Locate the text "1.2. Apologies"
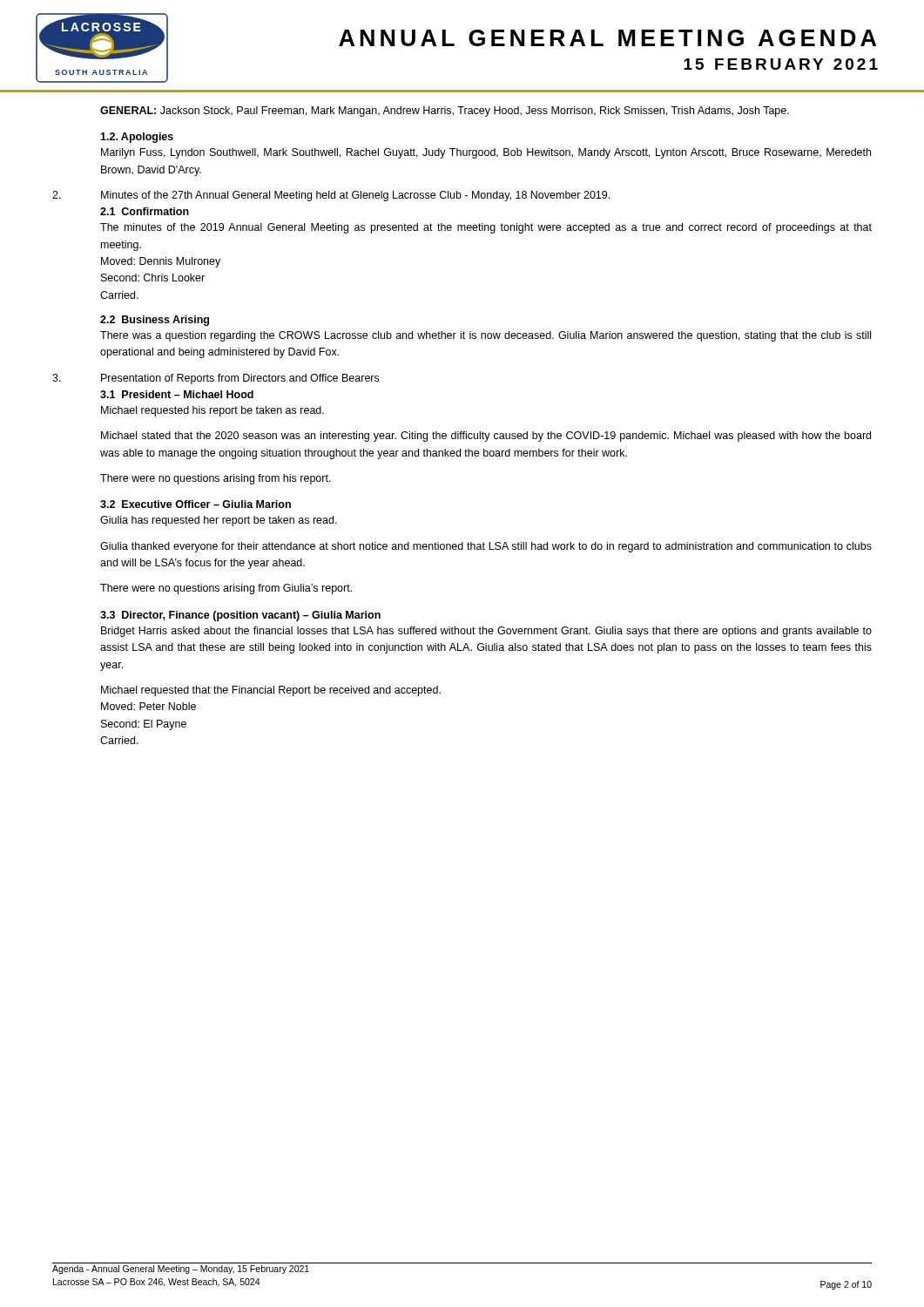This screenshot has width=924, height=1307. (137, 137)
